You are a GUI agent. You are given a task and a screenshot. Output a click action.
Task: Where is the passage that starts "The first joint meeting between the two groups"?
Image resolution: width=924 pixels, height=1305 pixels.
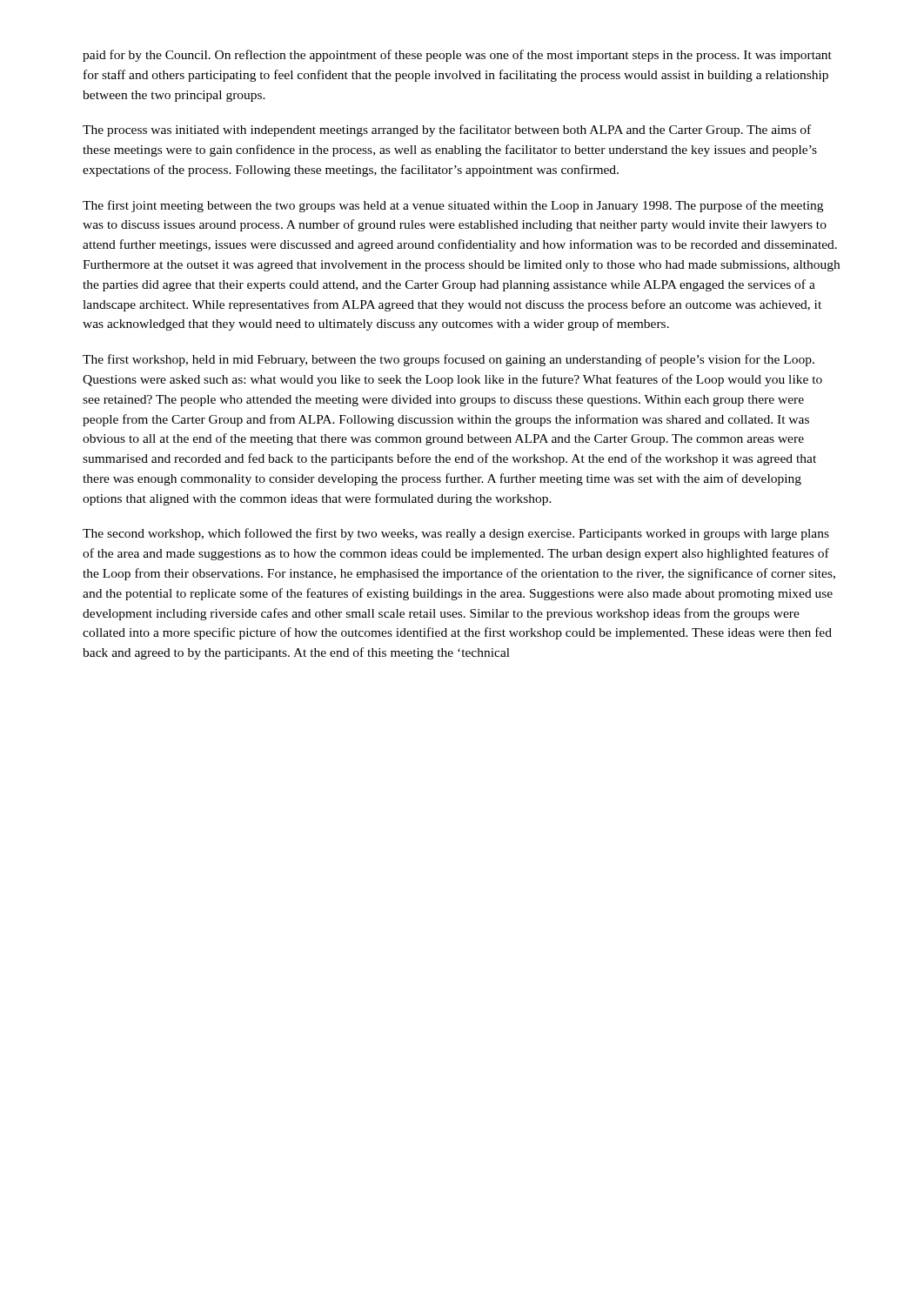[x=462, y=264]
